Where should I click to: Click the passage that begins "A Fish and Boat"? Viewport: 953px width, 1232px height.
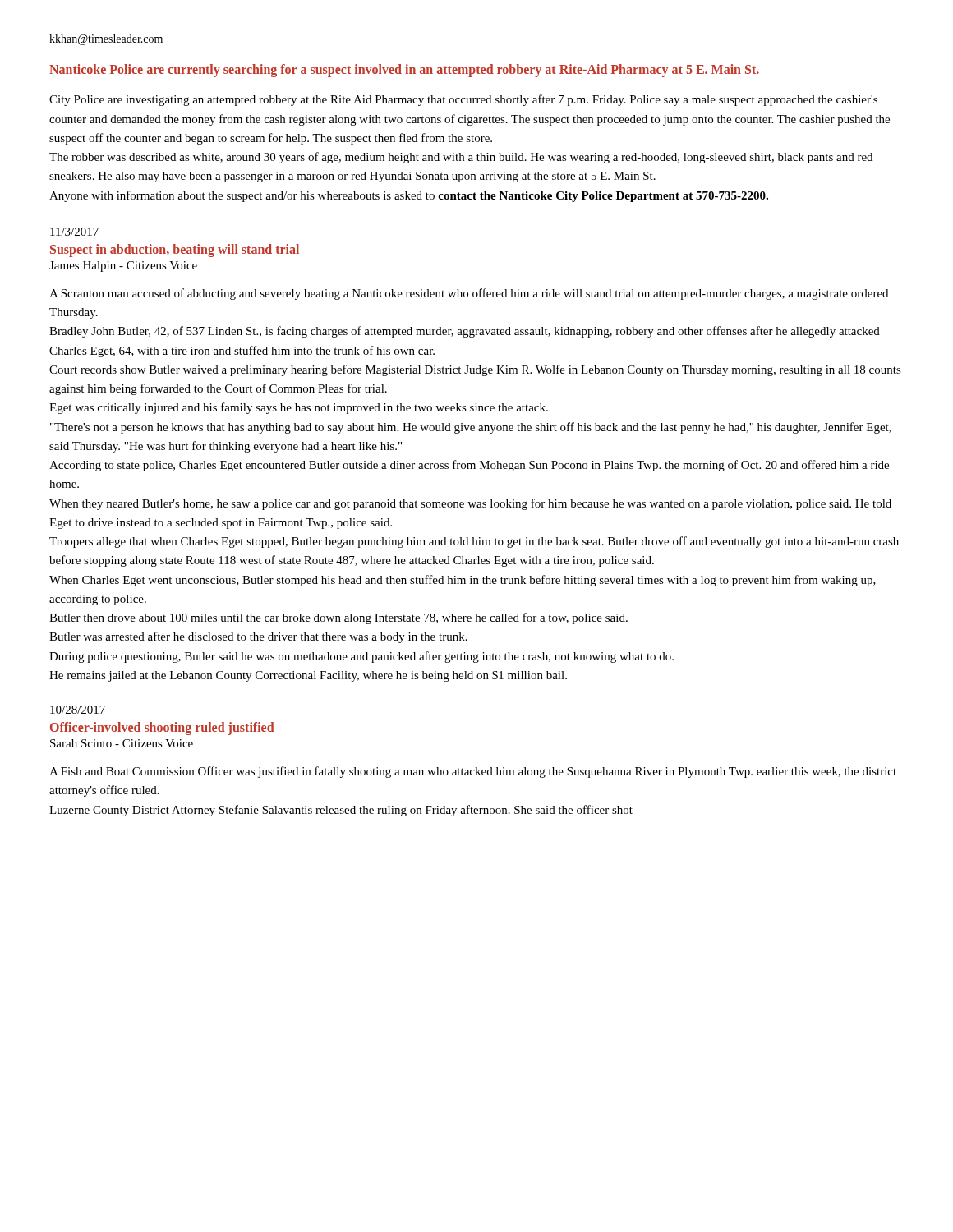(x=473, y=772)
